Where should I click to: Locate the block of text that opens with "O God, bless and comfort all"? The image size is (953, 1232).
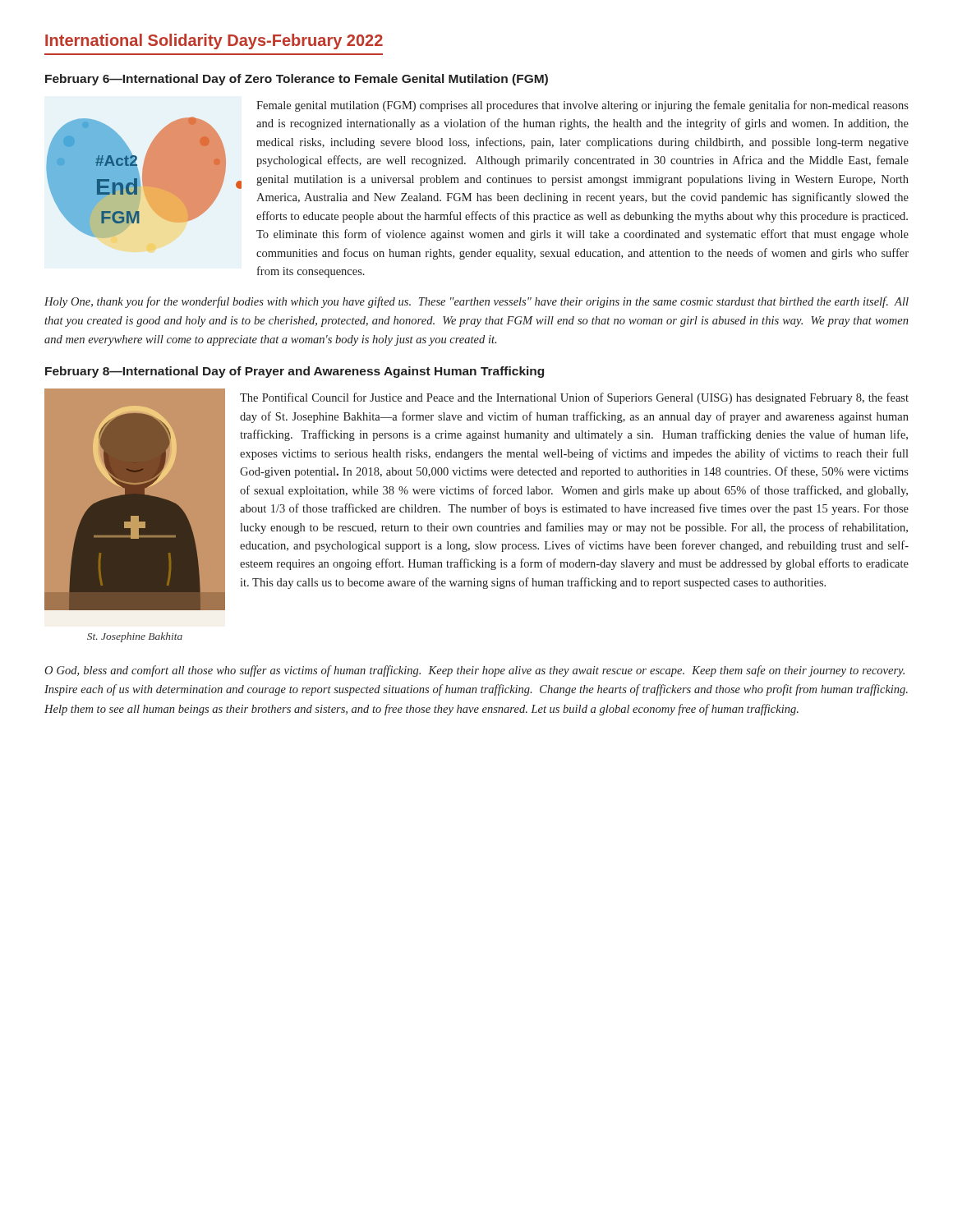pyautogui.click(x=476, y=689)
